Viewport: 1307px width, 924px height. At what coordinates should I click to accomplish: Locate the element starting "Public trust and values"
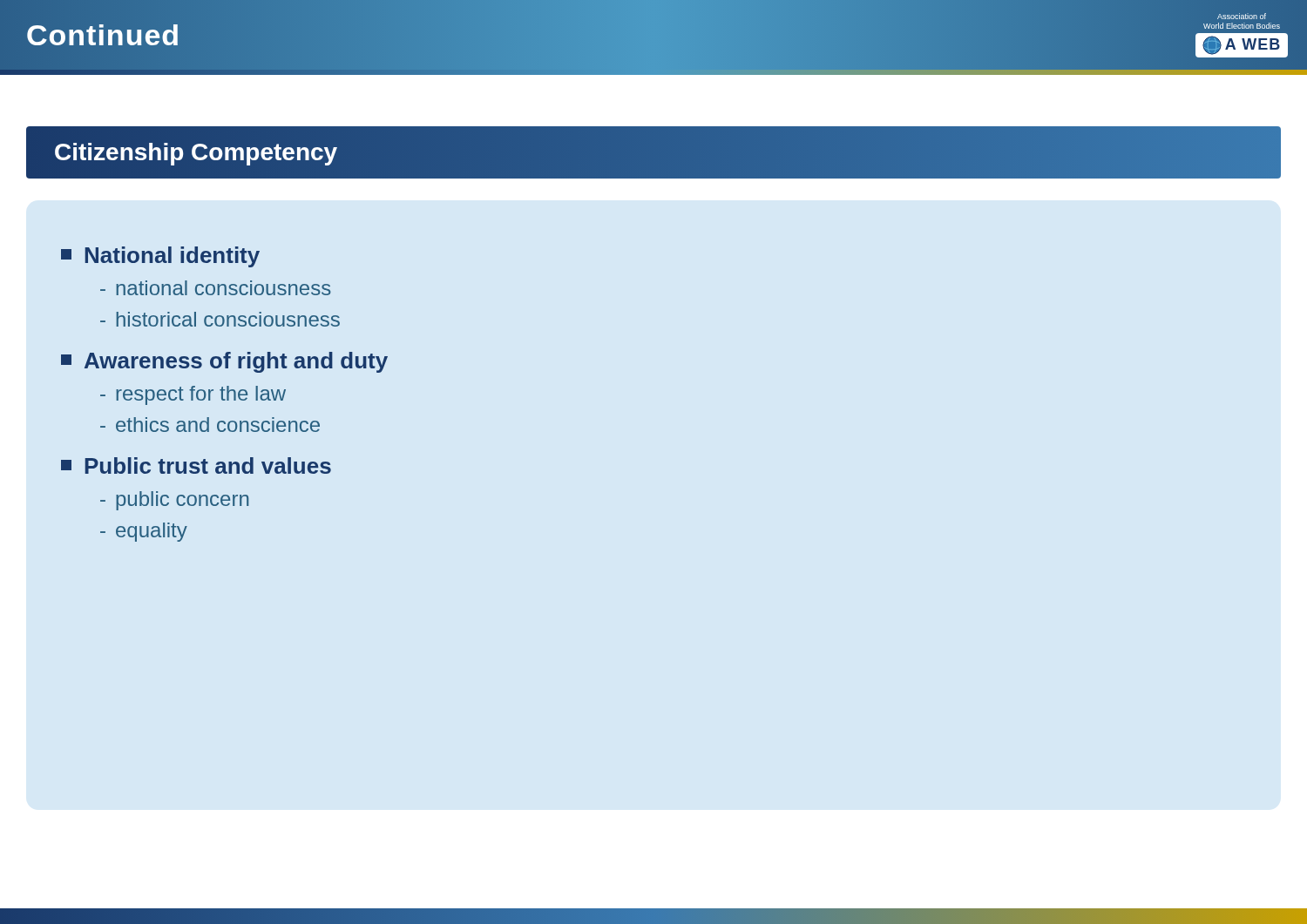pos(196,466)
